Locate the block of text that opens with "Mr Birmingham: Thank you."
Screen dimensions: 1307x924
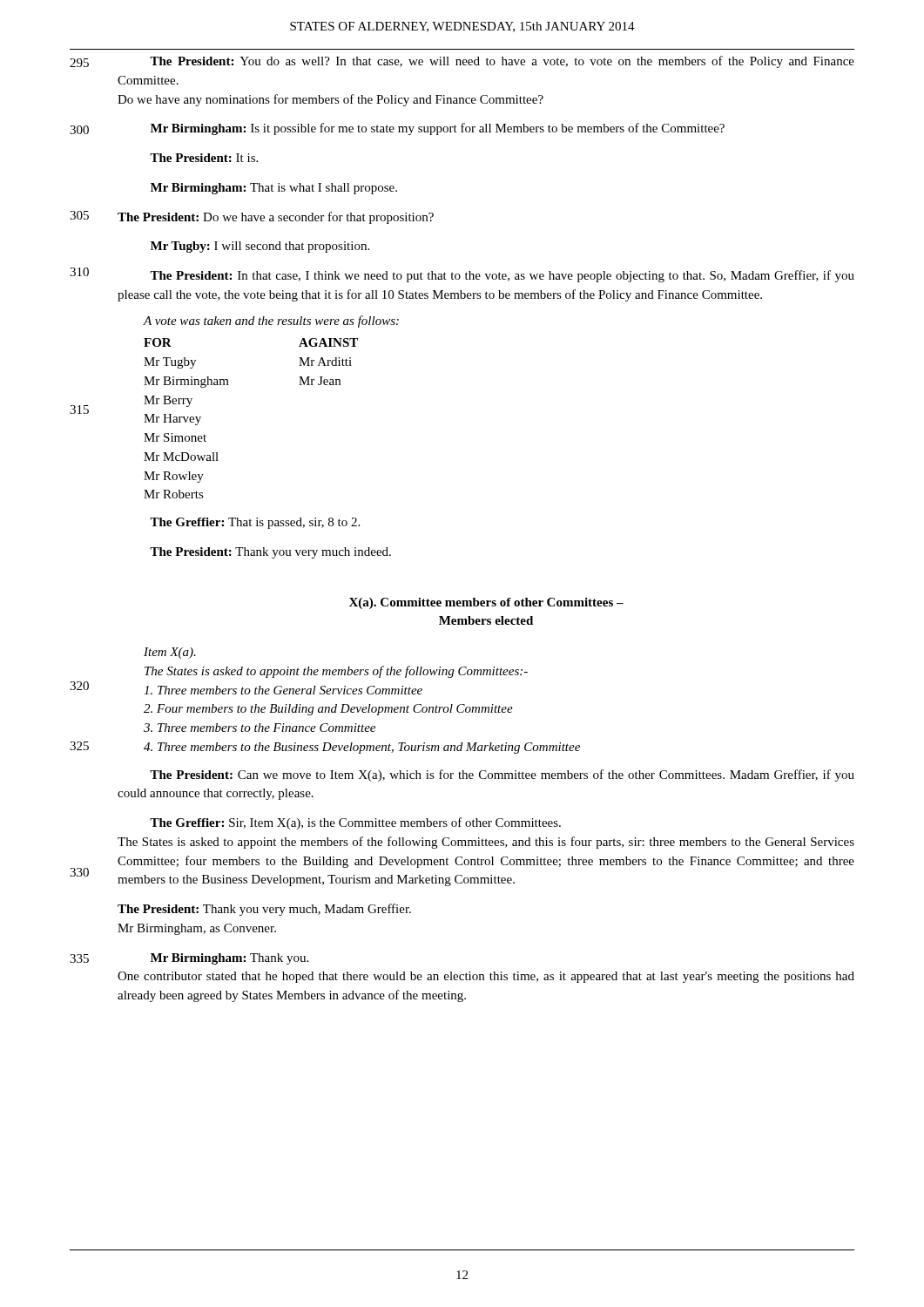click(486, 977)
